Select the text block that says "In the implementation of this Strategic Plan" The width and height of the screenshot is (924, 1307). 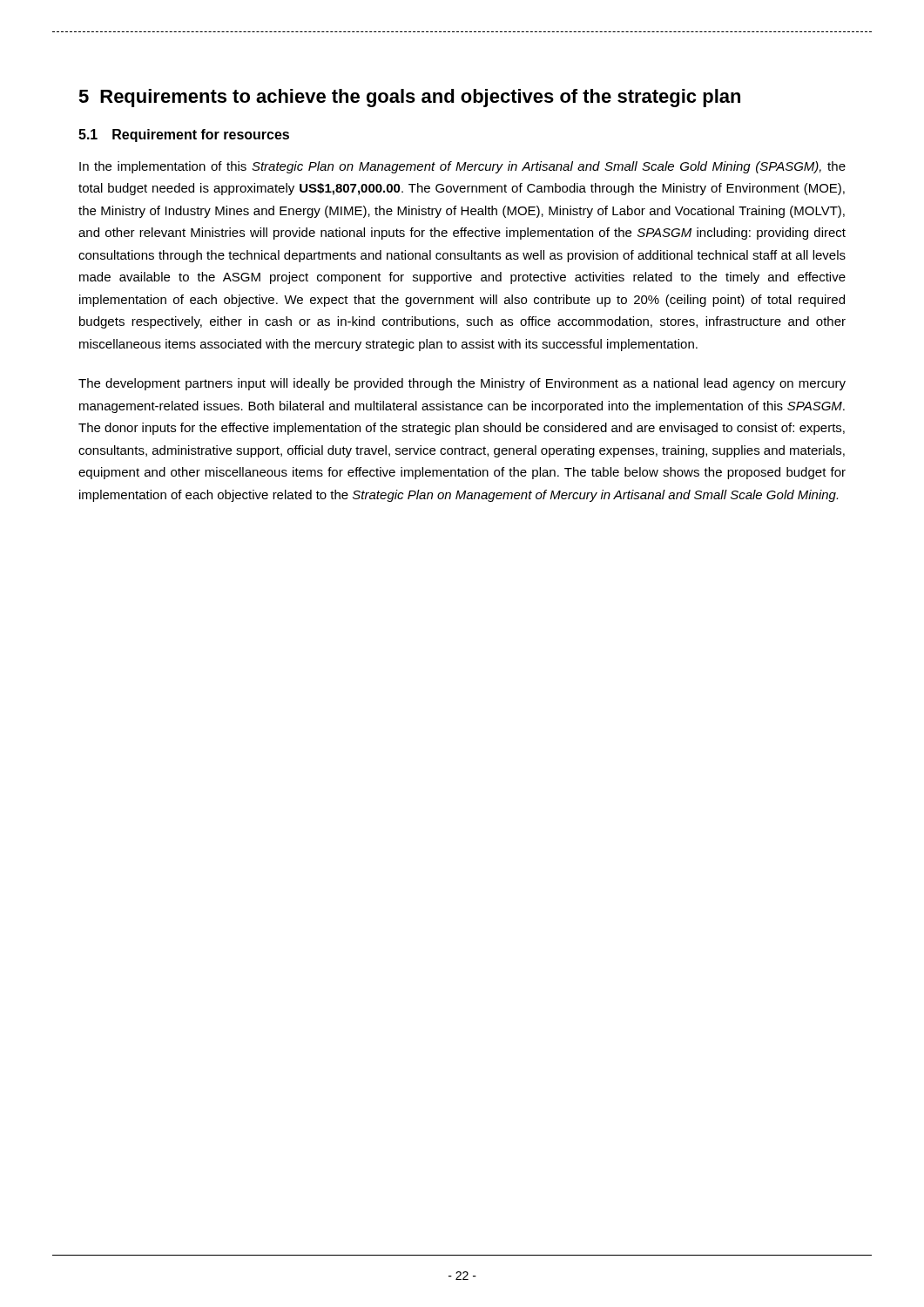462,255
